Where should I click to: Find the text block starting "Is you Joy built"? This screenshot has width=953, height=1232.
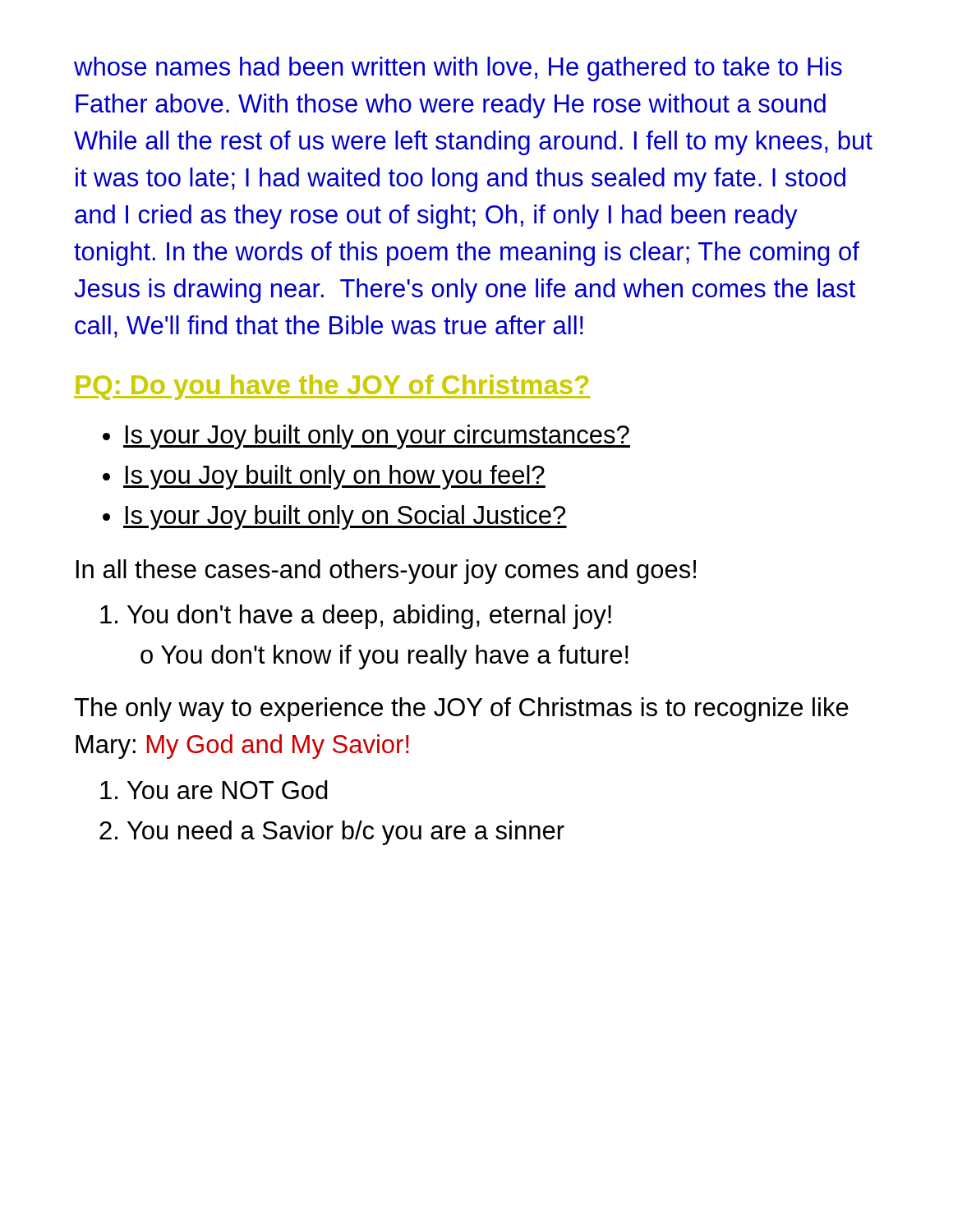click(x=489, y=475)
